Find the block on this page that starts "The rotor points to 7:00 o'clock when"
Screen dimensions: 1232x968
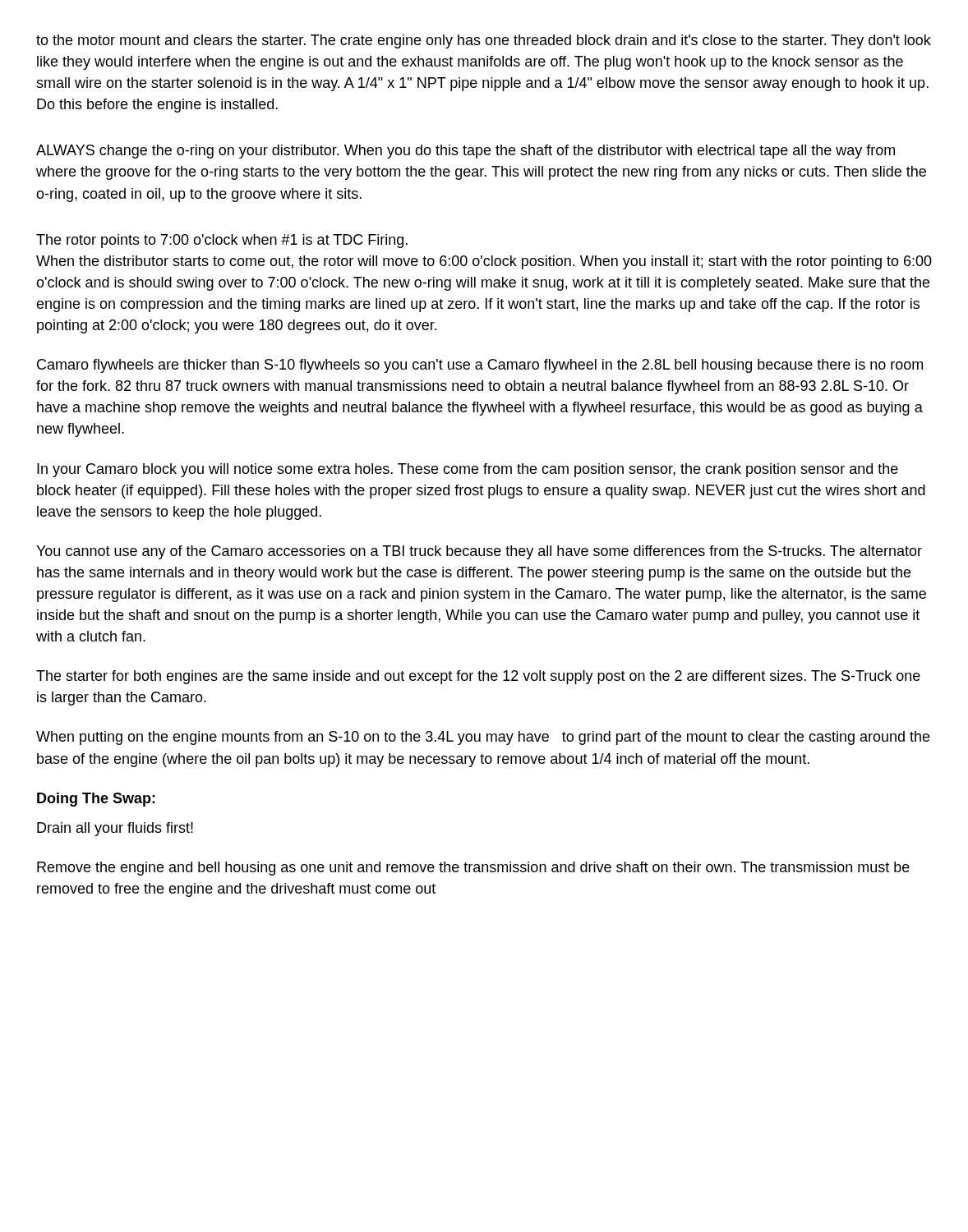(x=484, y=282)
